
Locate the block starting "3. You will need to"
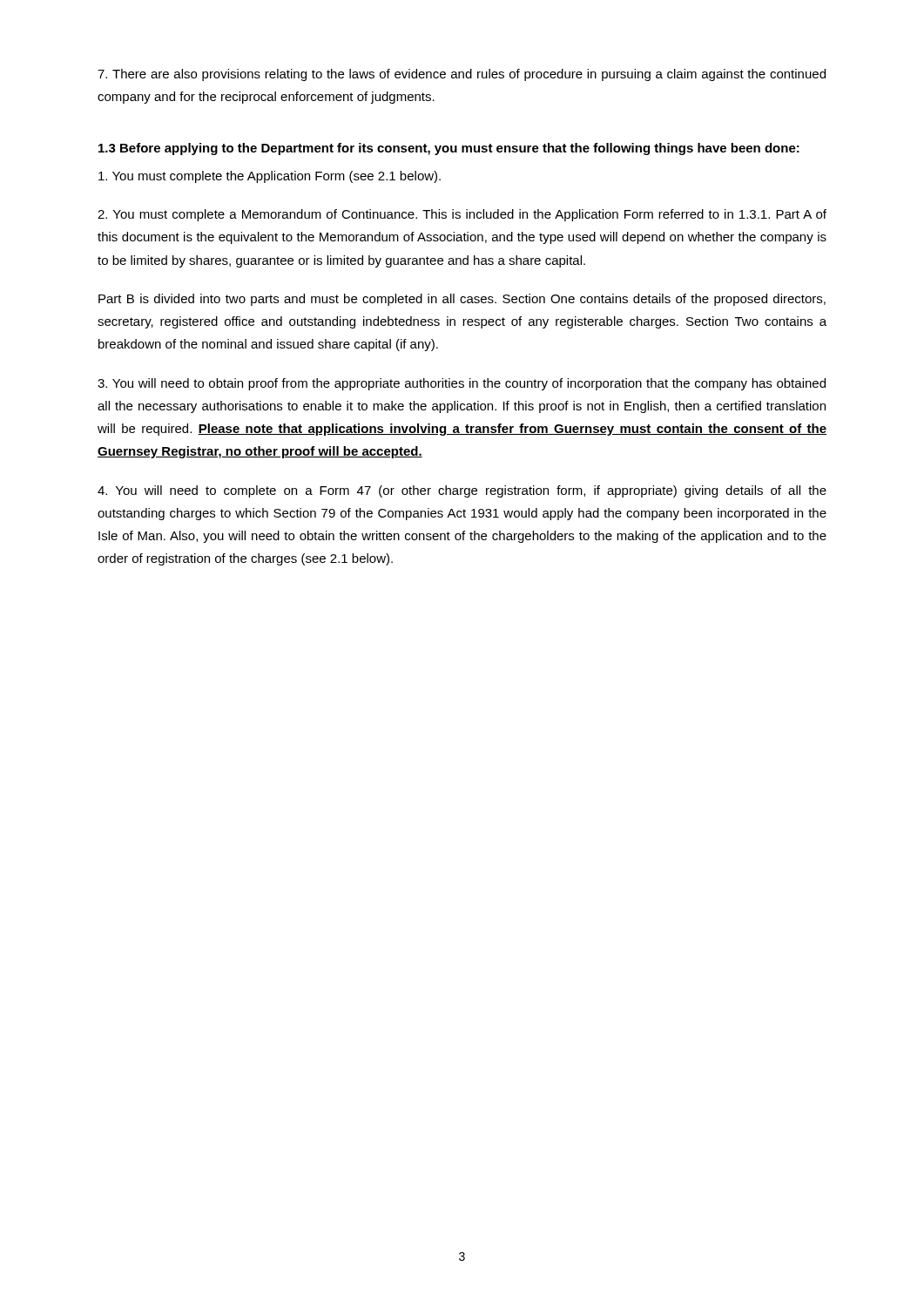click(462, 417)
